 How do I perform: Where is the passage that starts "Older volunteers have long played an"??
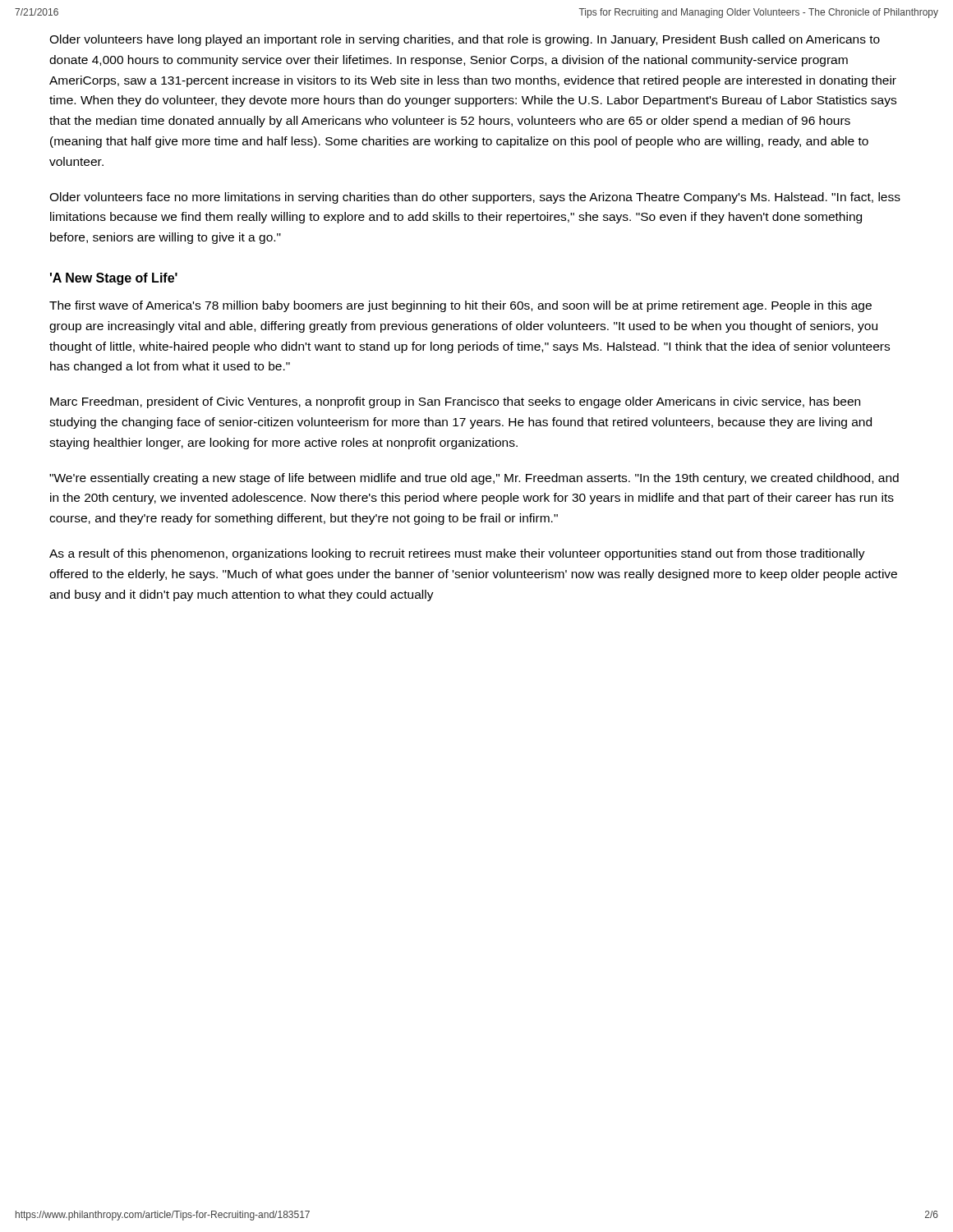(x=473, y=100)
